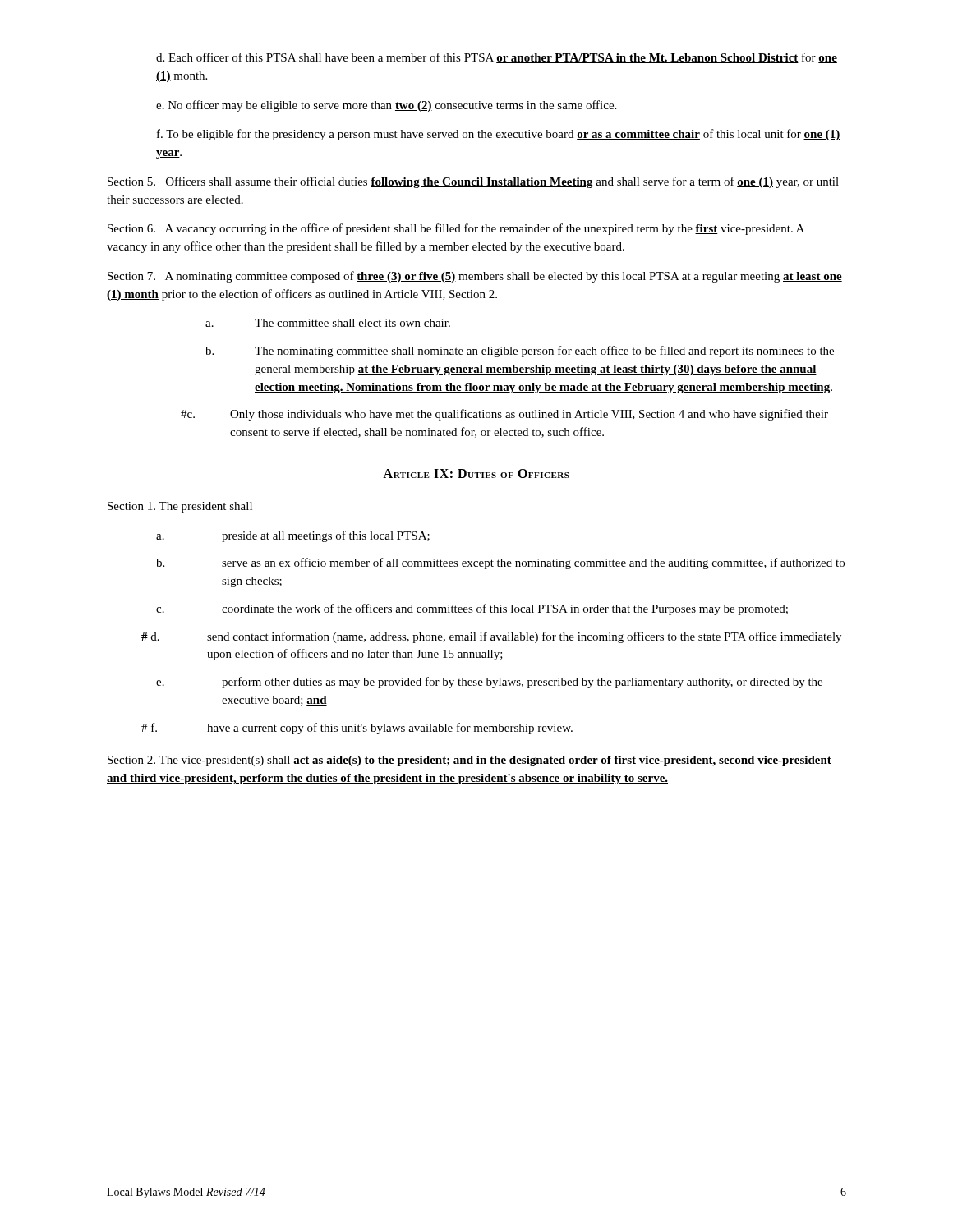Click on the block starting "b. The nominating committee"
This screenshot has width=953, height=1232.
(x=526, y=369)
